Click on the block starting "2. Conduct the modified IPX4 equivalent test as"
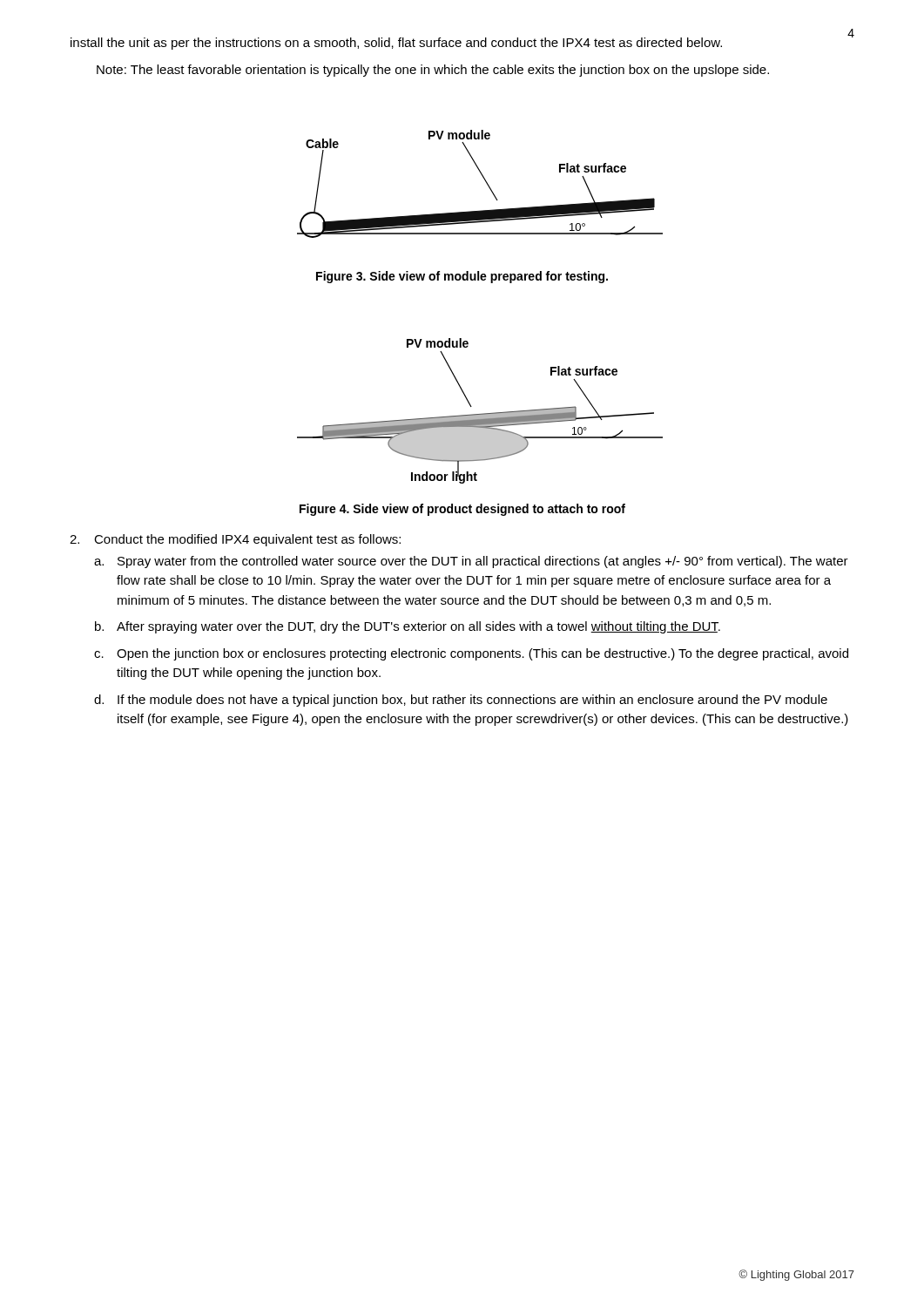The image size is (924, 1307). click(x=462, y=633)
